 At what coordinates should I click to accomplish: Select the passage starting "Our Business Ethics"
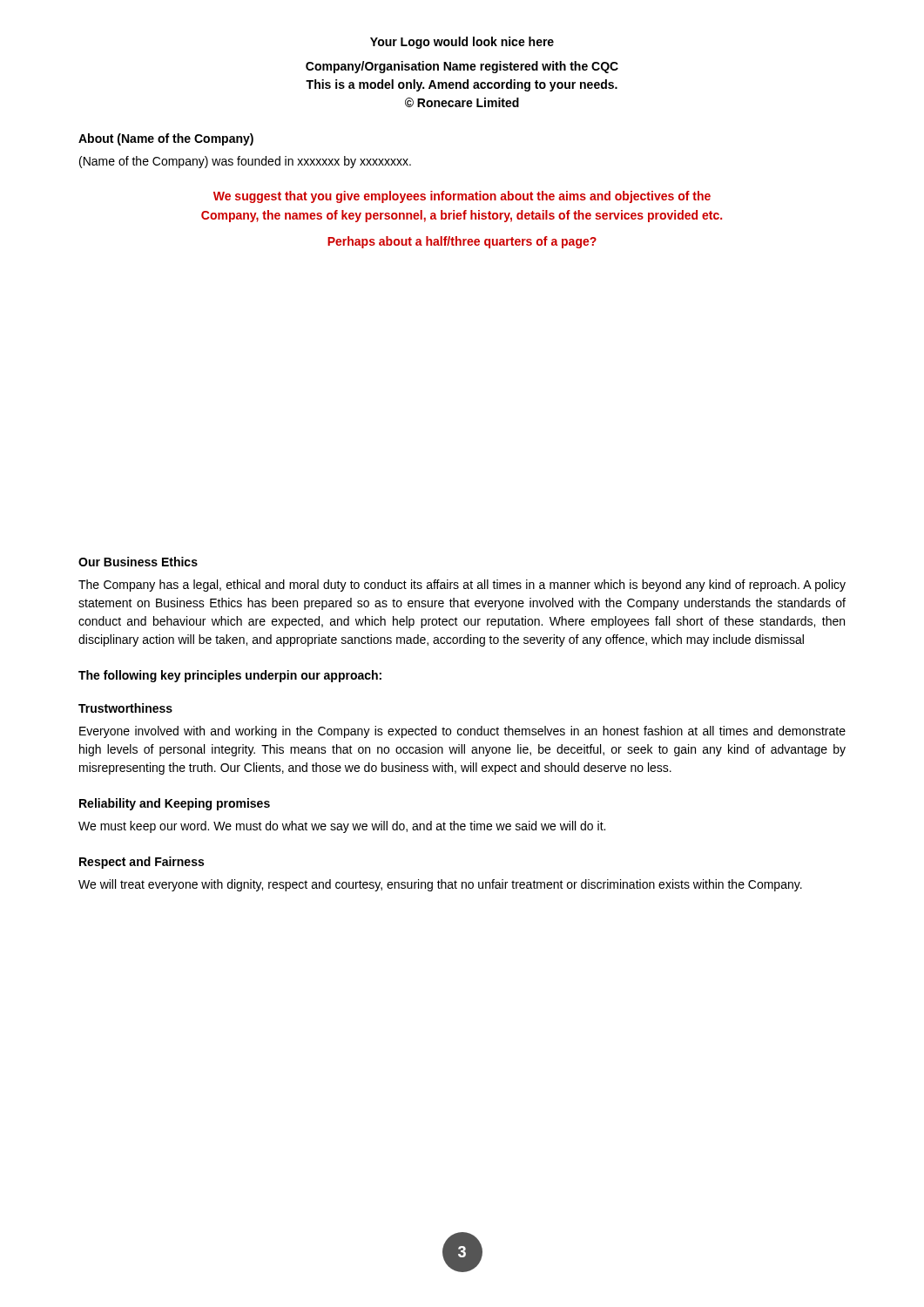138,562
